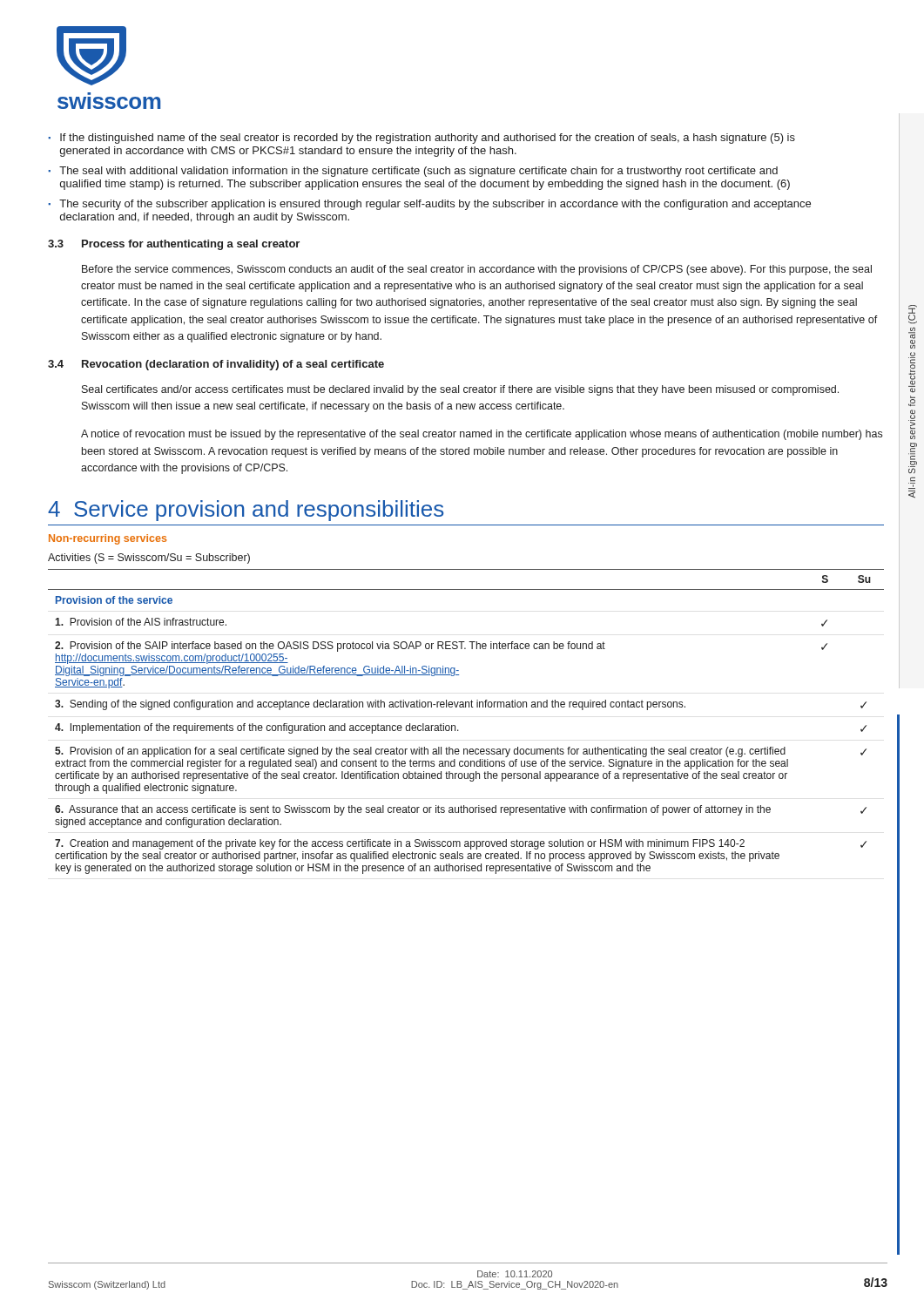The height and width of the screenshot is (1307, 924).
Task: Find the block on this page that starts "▪ The seal with additional validation"
Action: (435, 177)
